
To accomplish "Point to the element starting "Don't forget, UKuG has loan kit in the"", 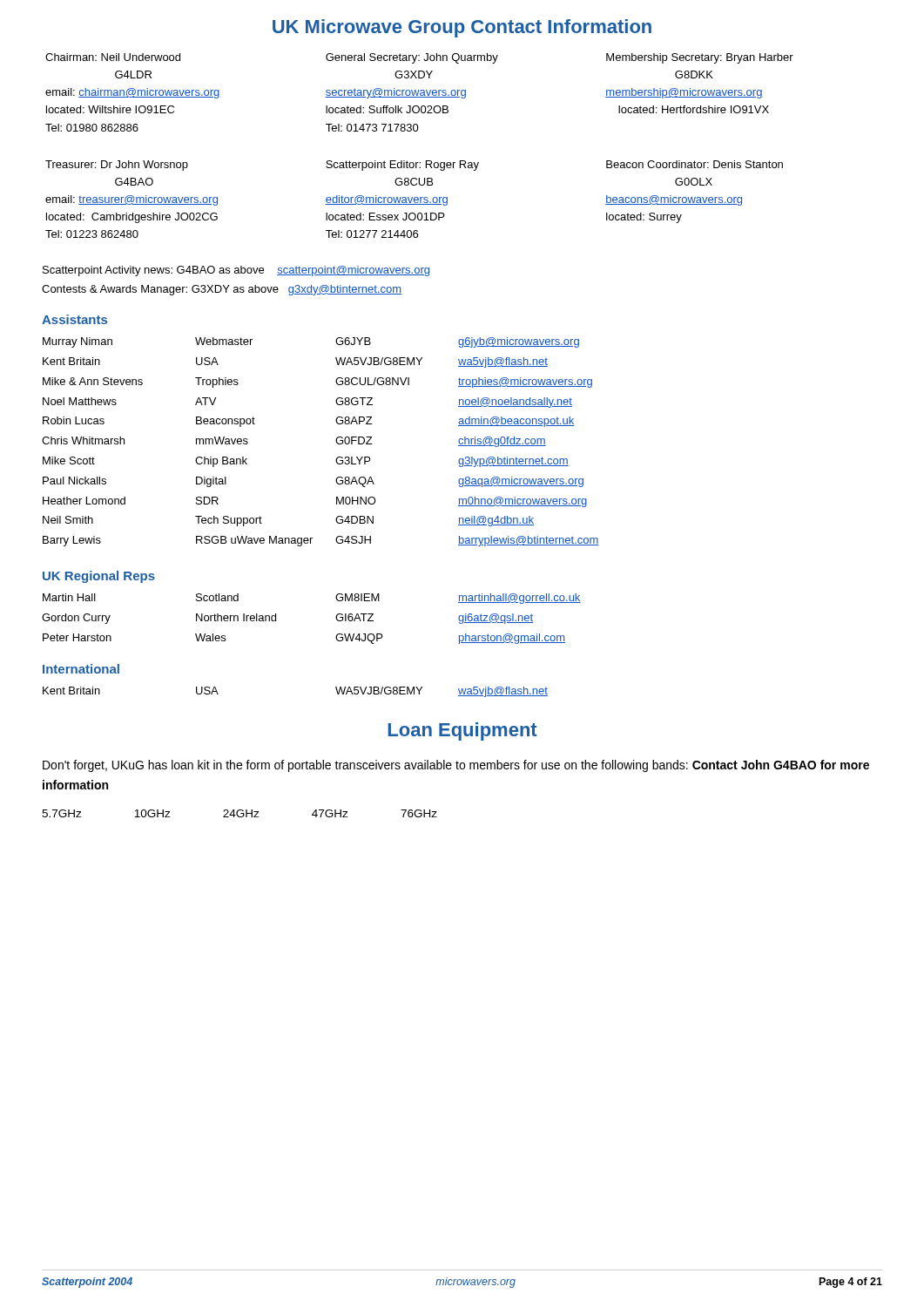I will [456, 775].
